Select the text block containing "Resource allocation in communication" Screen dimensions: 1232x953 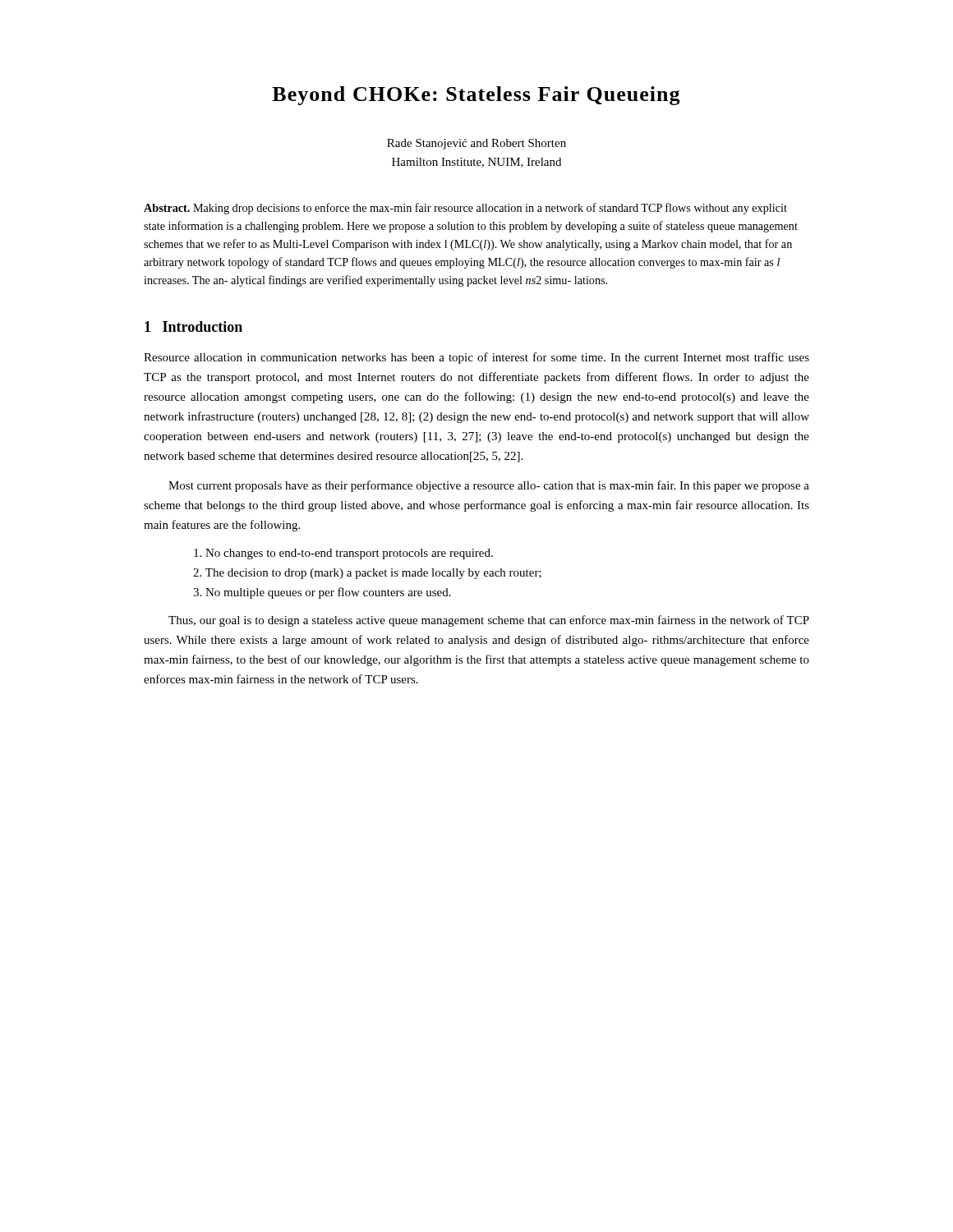click(476, 441)
